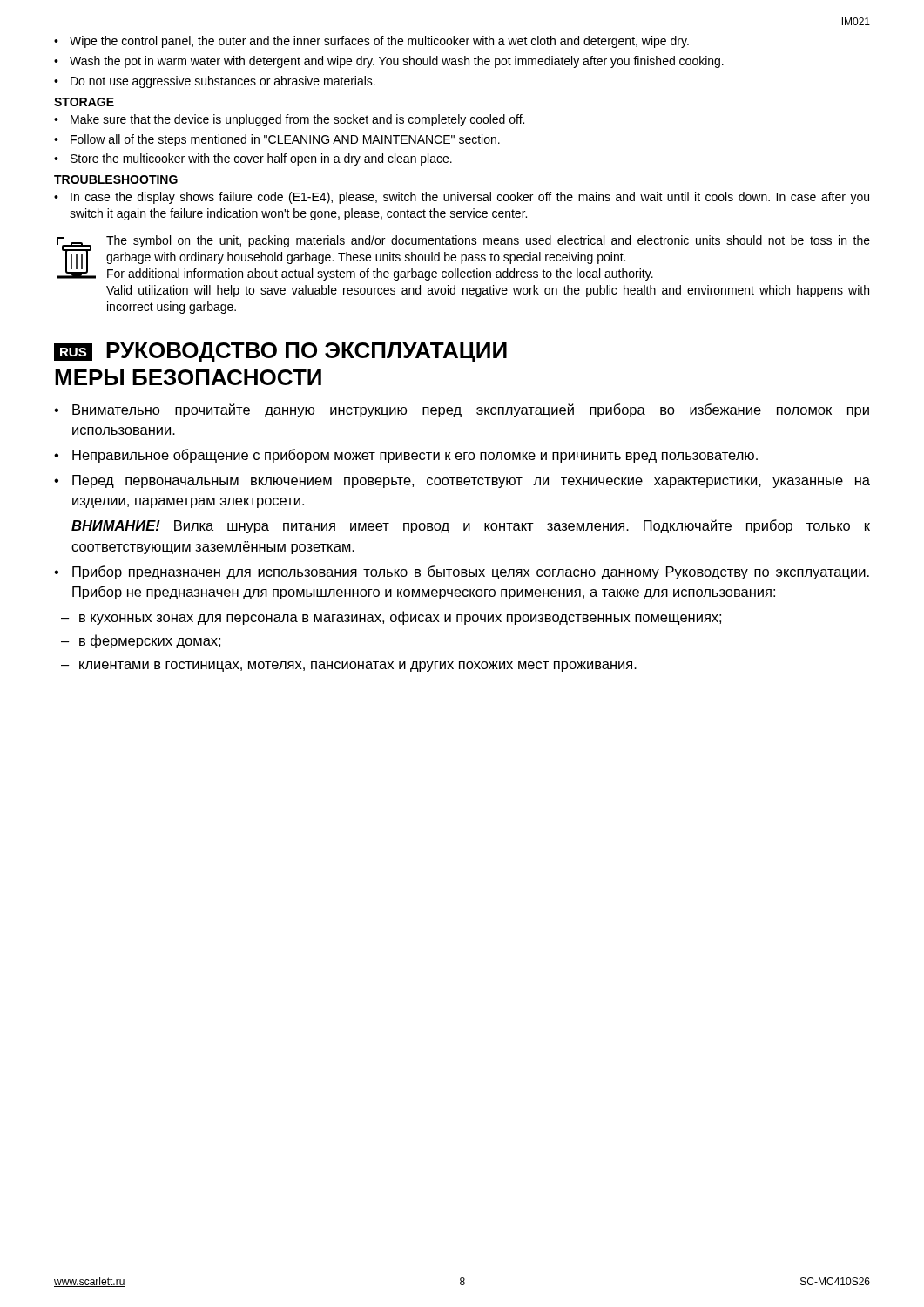Point to the block beginning "Неправильное обращение с прибором может привести"
The image size is (924, 1307).
pyautogui.click(x=462, y=455)
